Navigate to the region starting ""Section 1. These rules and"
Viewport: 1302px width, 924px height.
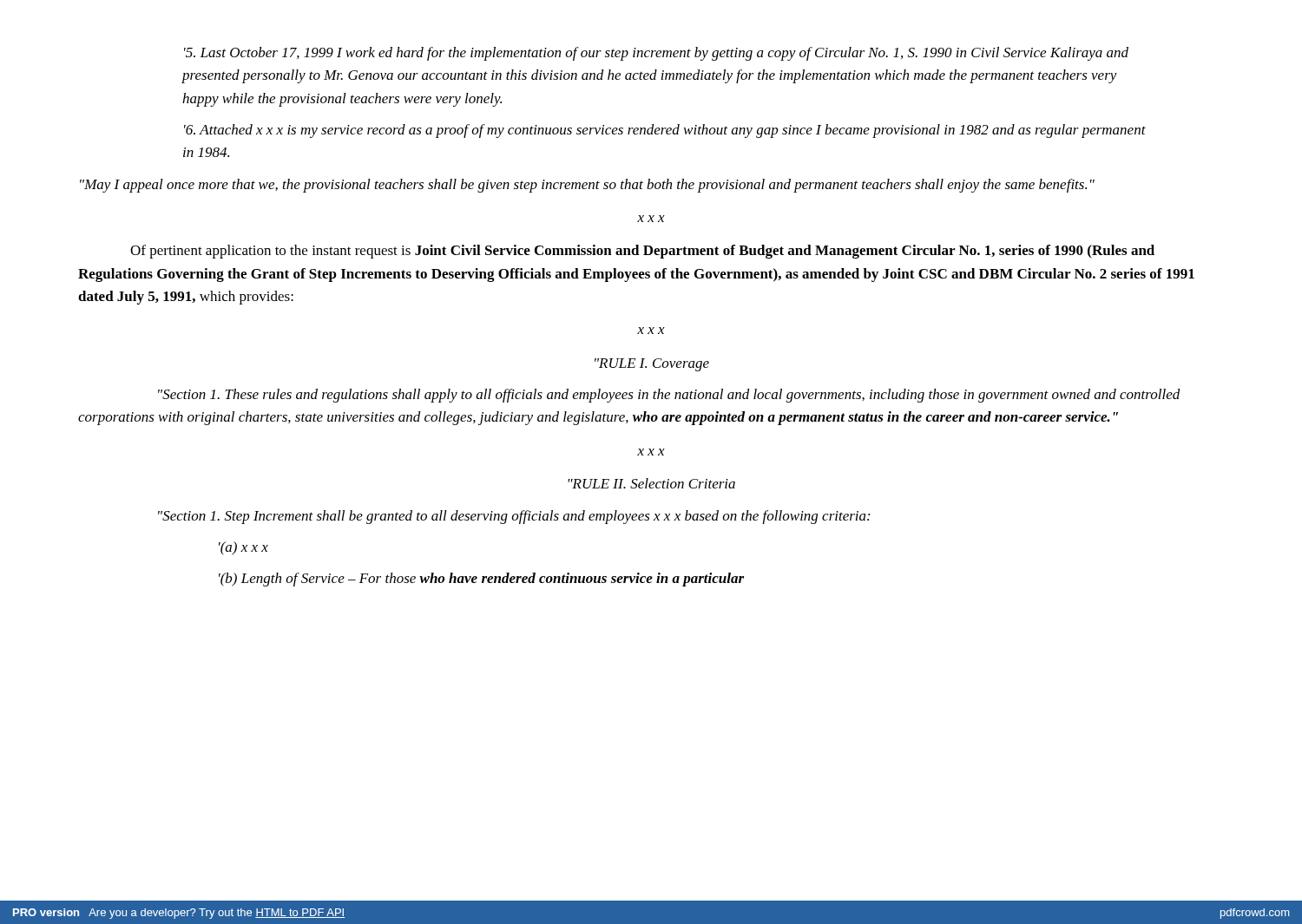[651, 406]
